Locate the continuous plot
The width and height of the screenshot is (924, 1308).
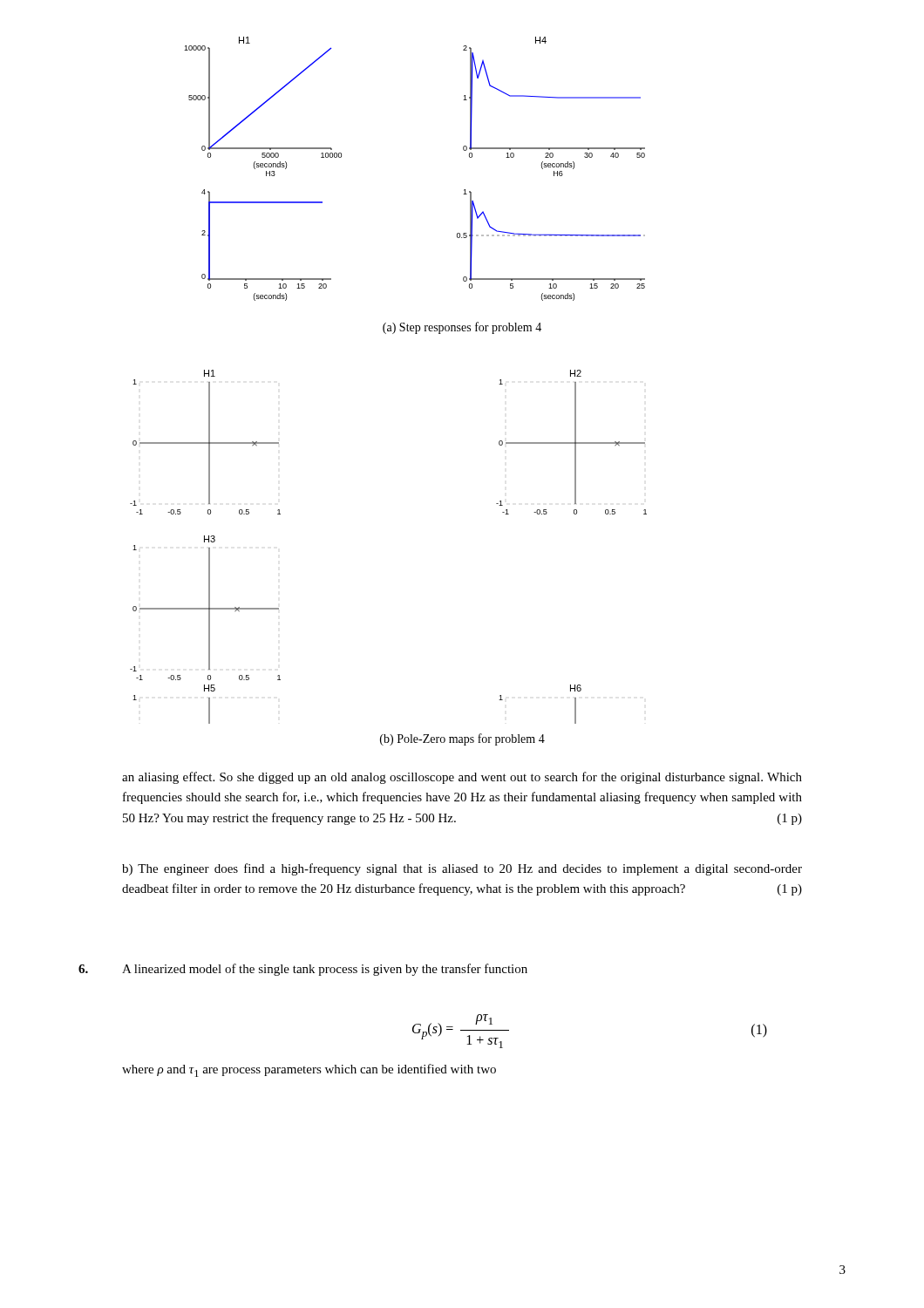coord(462,172)
